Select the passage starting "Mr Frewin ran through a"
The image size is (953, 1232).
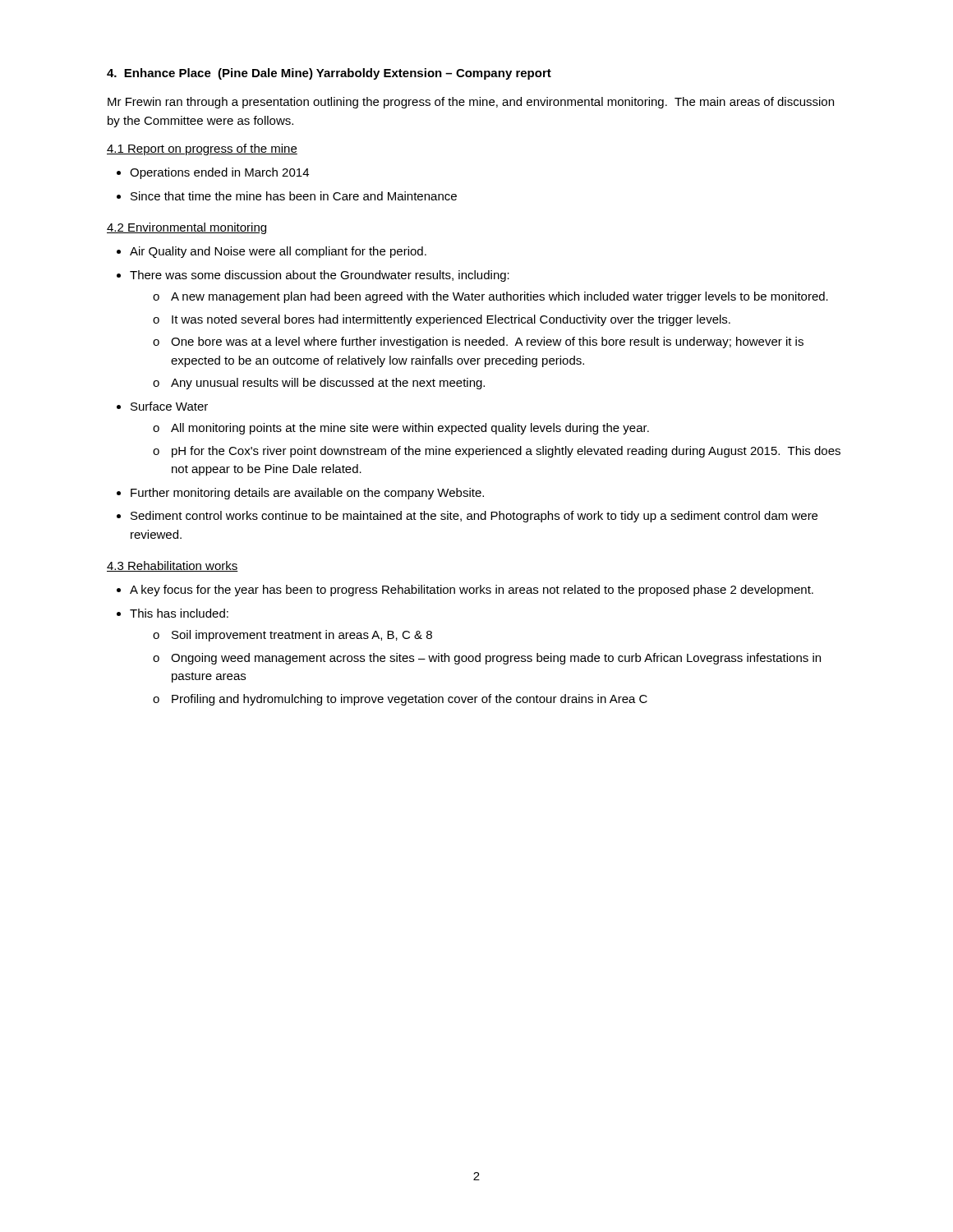coord(471,111)
